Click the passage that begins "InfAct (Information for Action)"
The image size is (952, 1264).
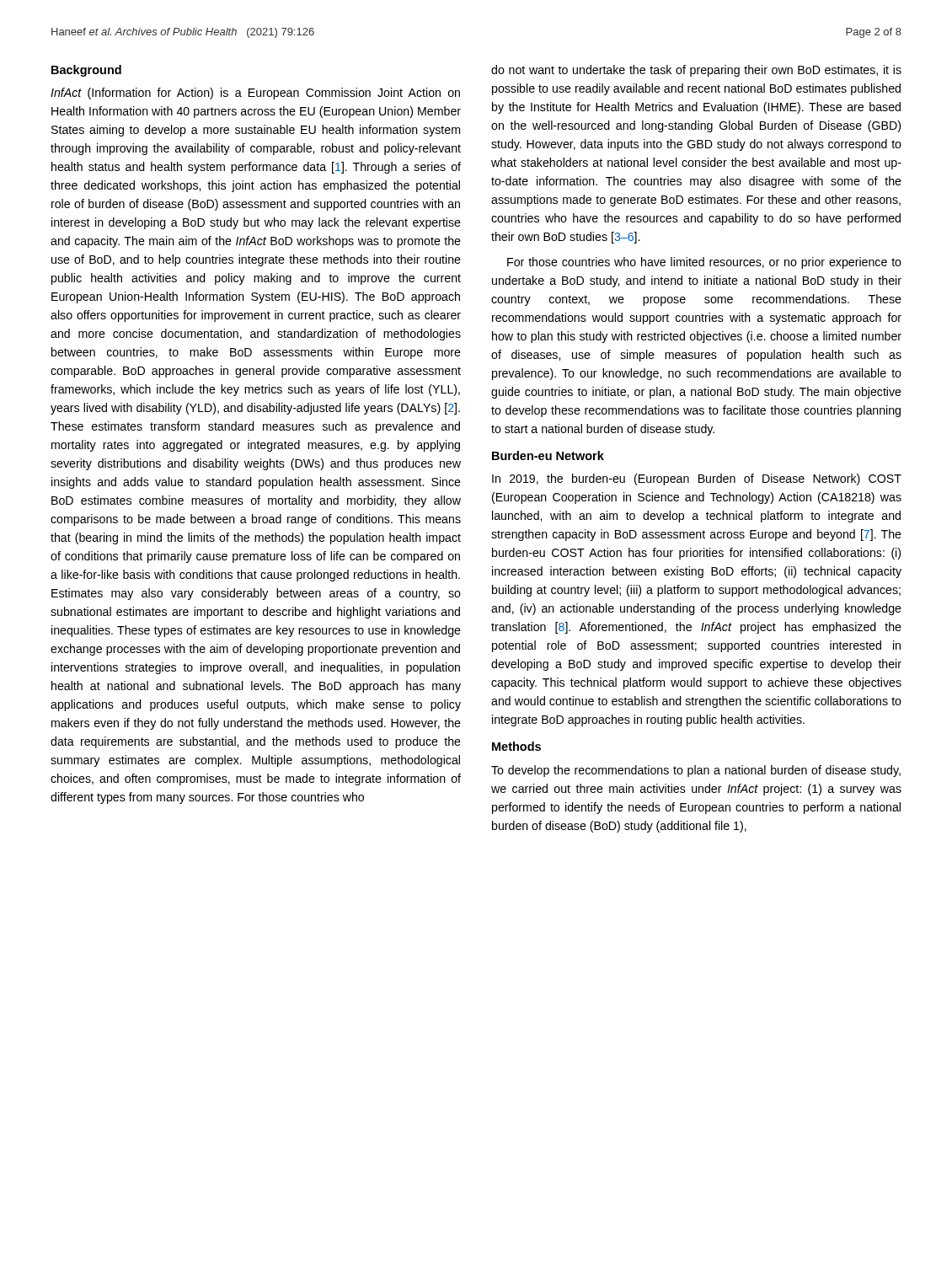256,445
